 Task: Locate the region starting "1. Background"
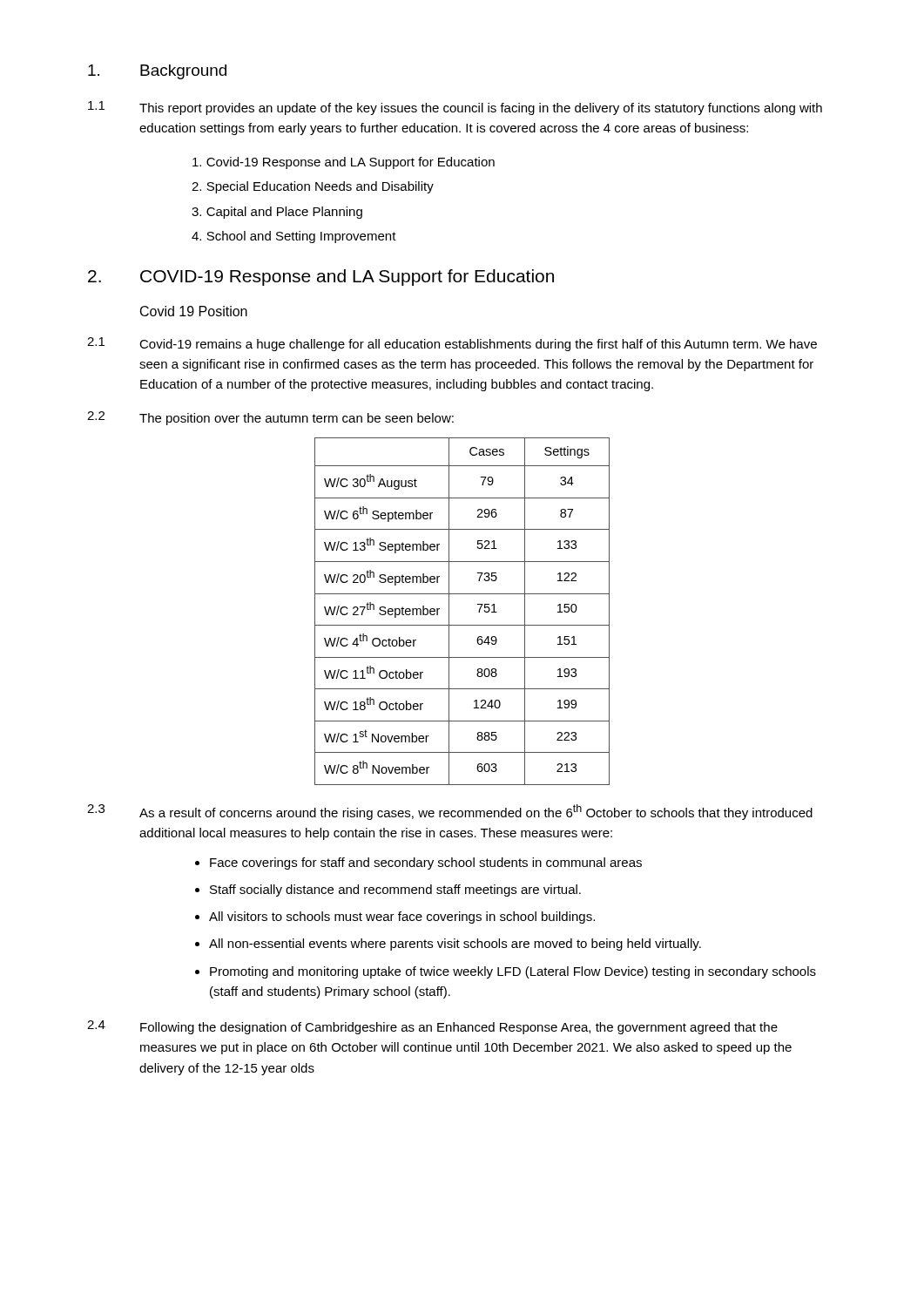point(157,71)
